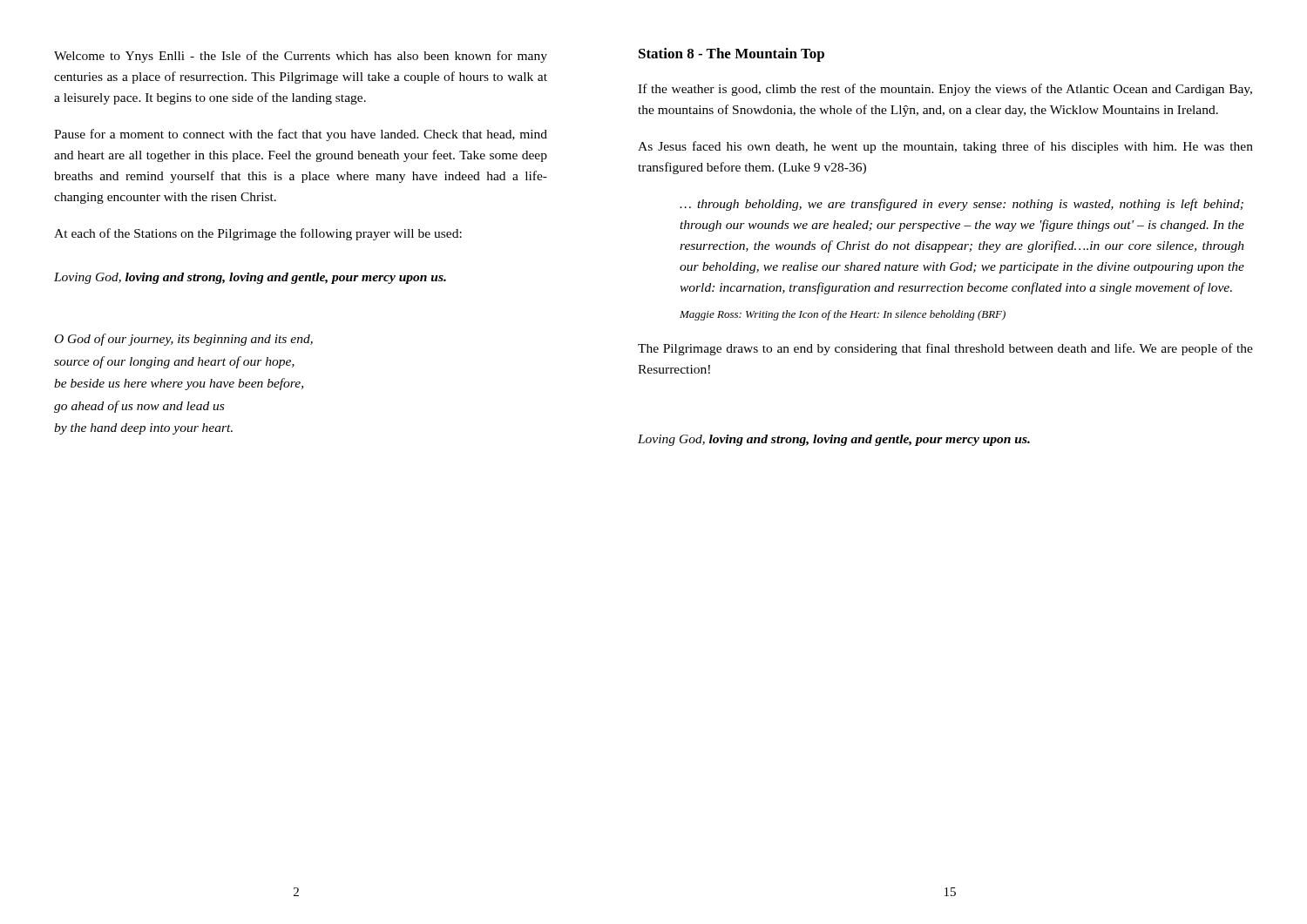Locate the block of text that opens with "The Pilgrimage draws to an end"
The height and width of the screenshot is (924, 1307).
click(x=945, y=359)
